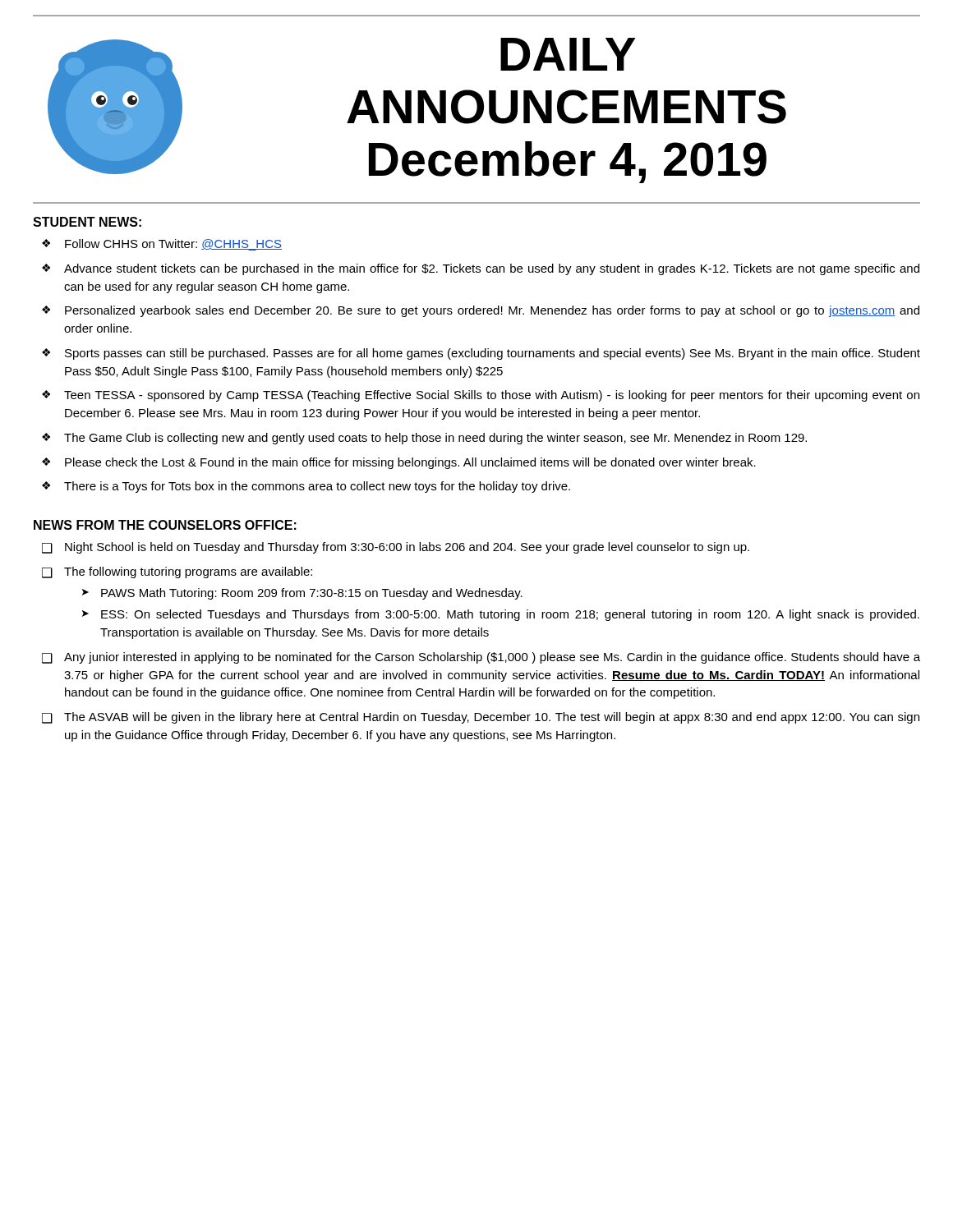Click where it says "Follow CHHS on Twitter: @CHHS_HCS"

point(173,244)
